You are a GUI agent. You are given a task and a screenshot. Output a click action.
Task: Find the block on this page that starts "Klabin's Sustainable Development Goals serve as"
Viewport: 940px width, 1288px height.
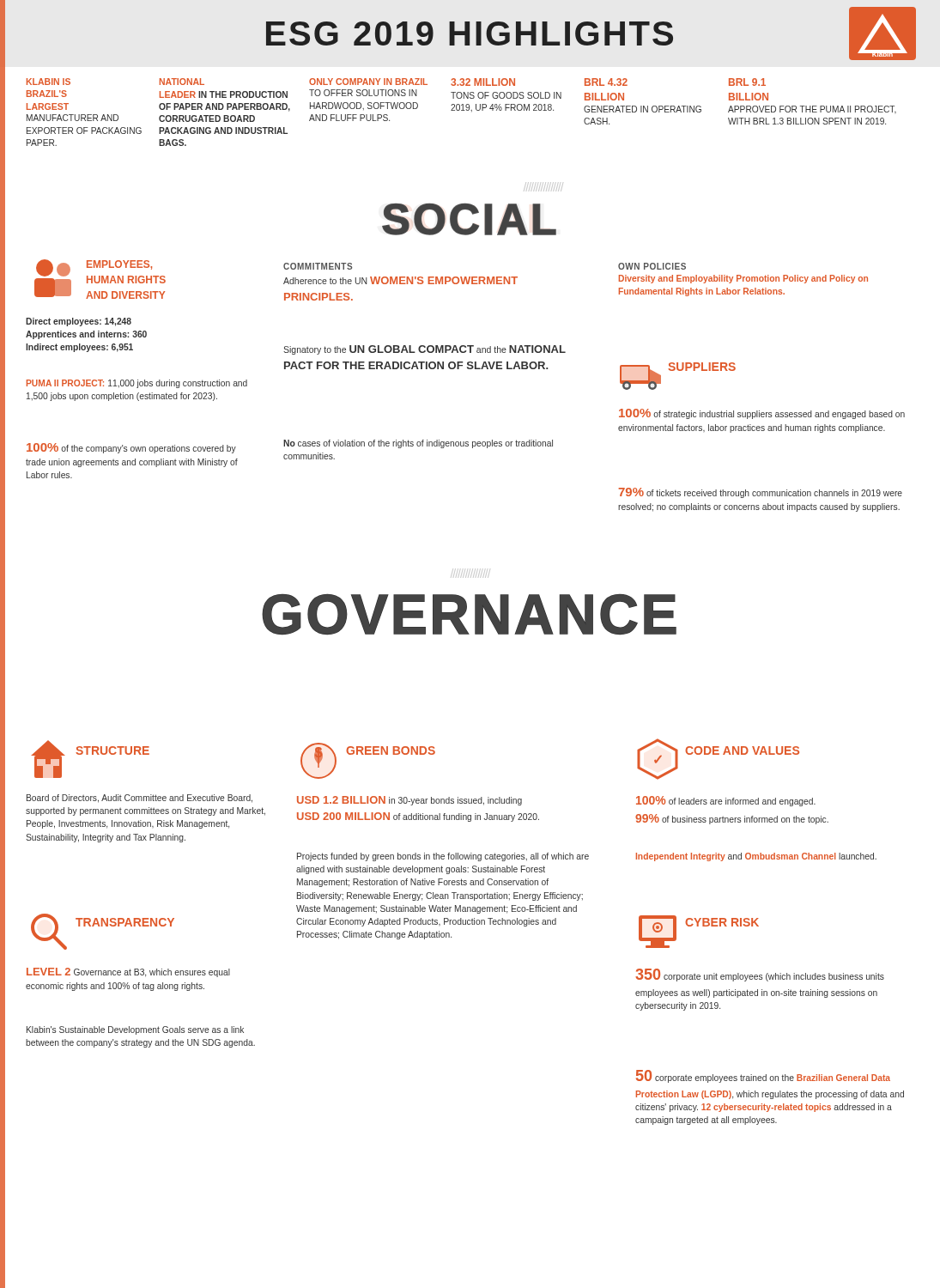[x=141, y=1037]
